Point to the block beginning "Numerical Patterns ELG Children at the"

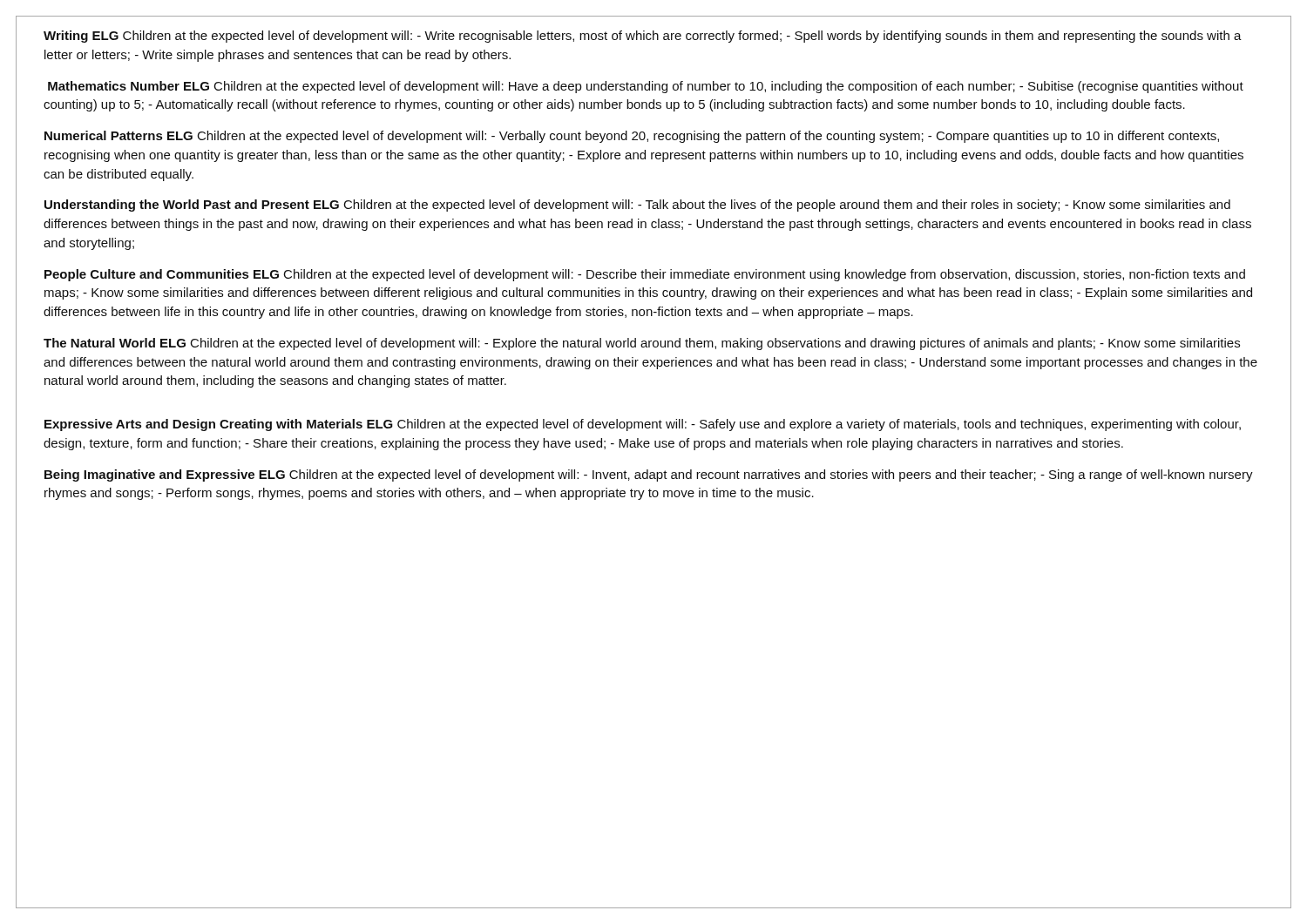click(x=644, y=154)
